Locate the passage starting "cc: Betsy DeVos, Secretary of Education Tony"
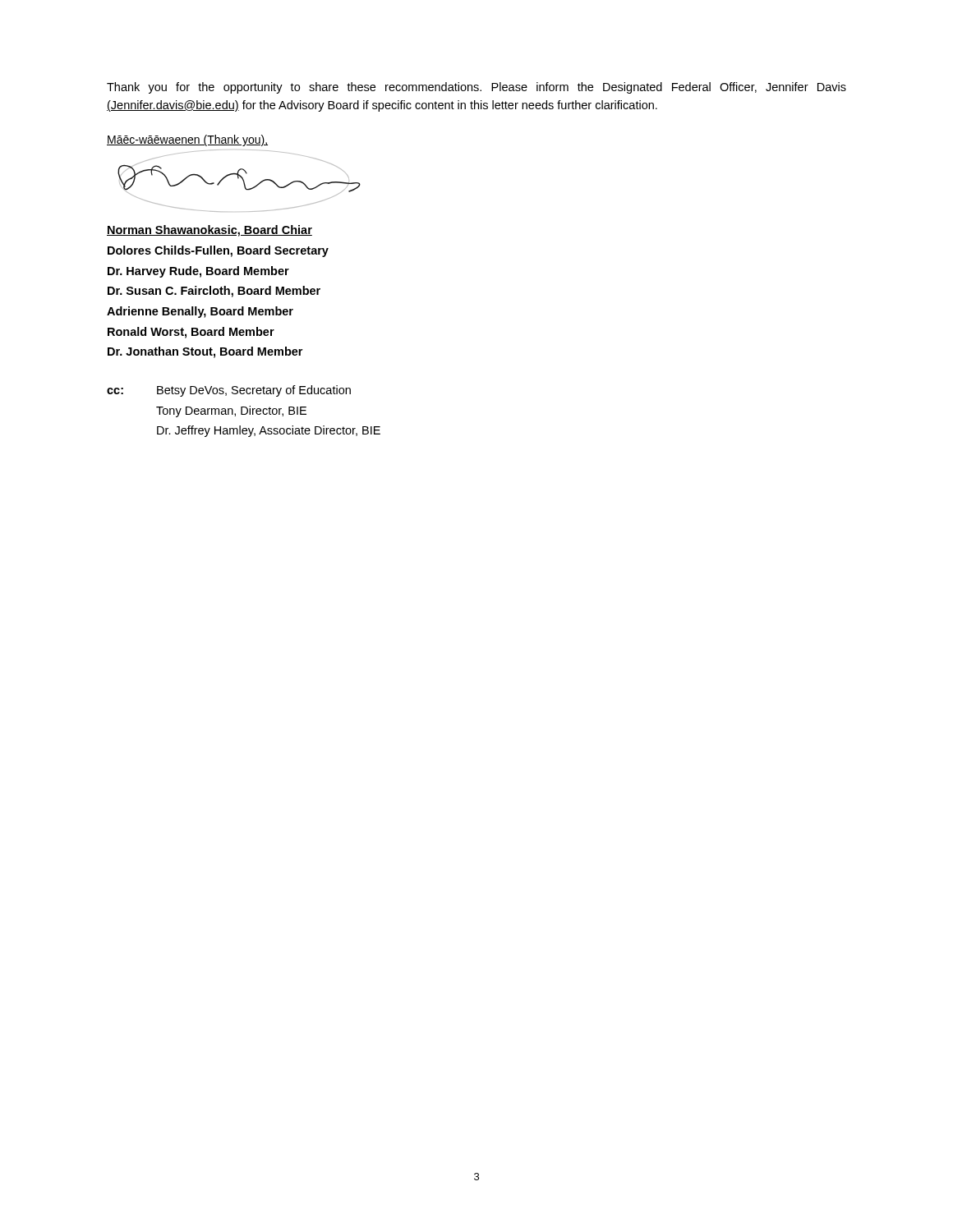The height and width of the screenshot is (1232, 953). [x=244, y=411]
